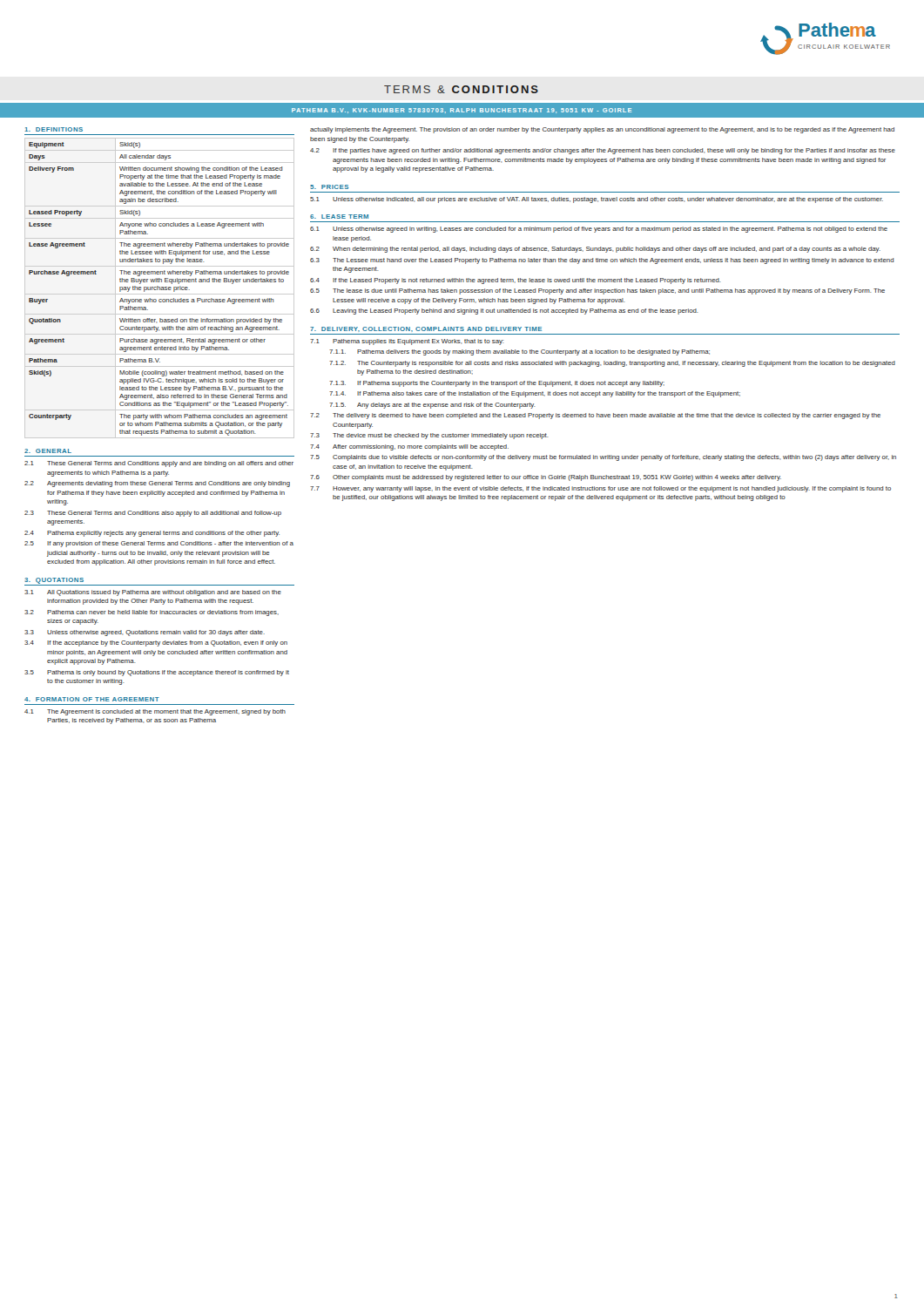Click on the section header with the text "2. GENERAL"
This screenshot has width=924, height=1307.
[48, 451]
